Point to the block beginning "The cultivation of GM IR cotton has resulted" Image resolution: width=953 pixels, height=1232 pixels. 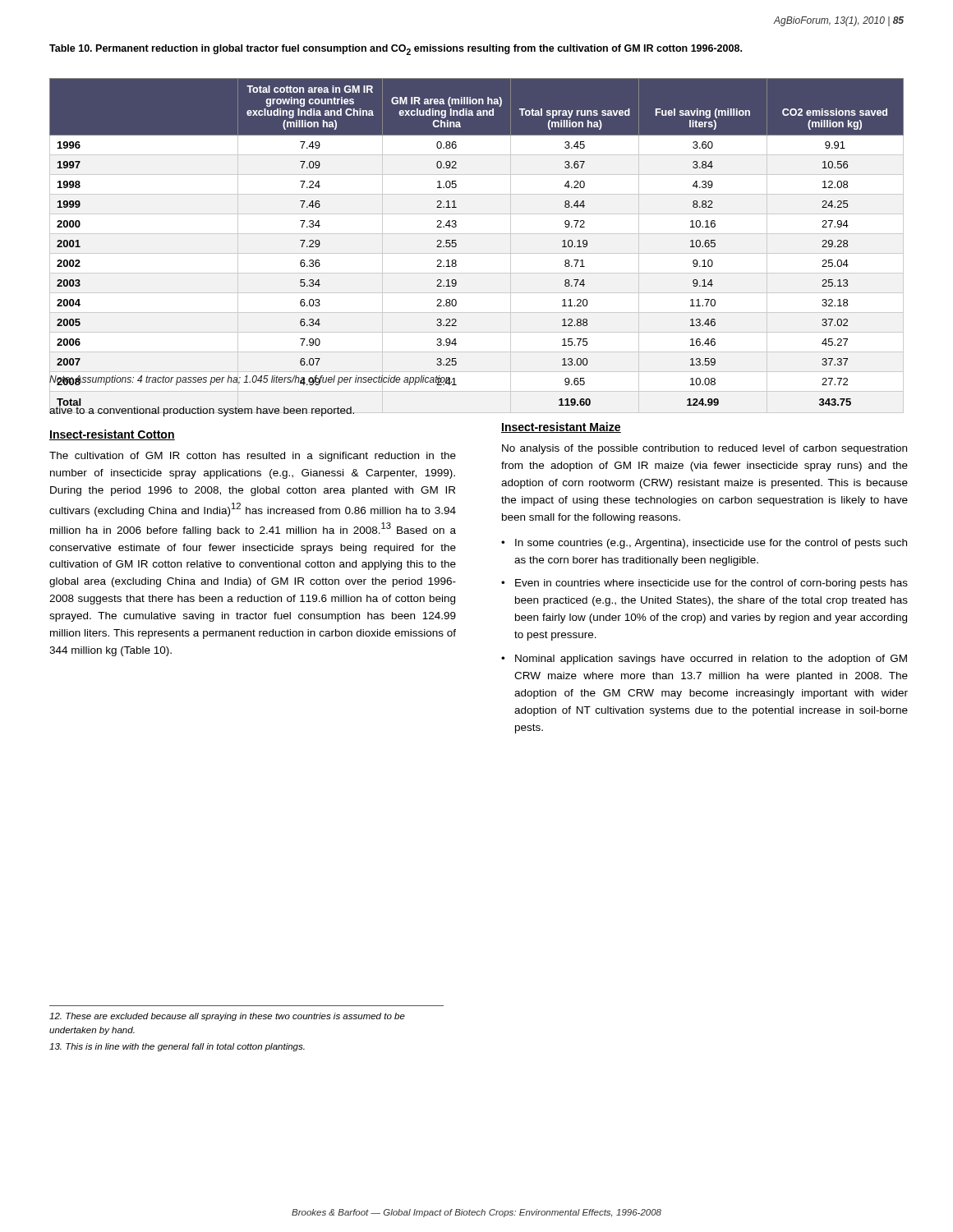tap(253, 553)
